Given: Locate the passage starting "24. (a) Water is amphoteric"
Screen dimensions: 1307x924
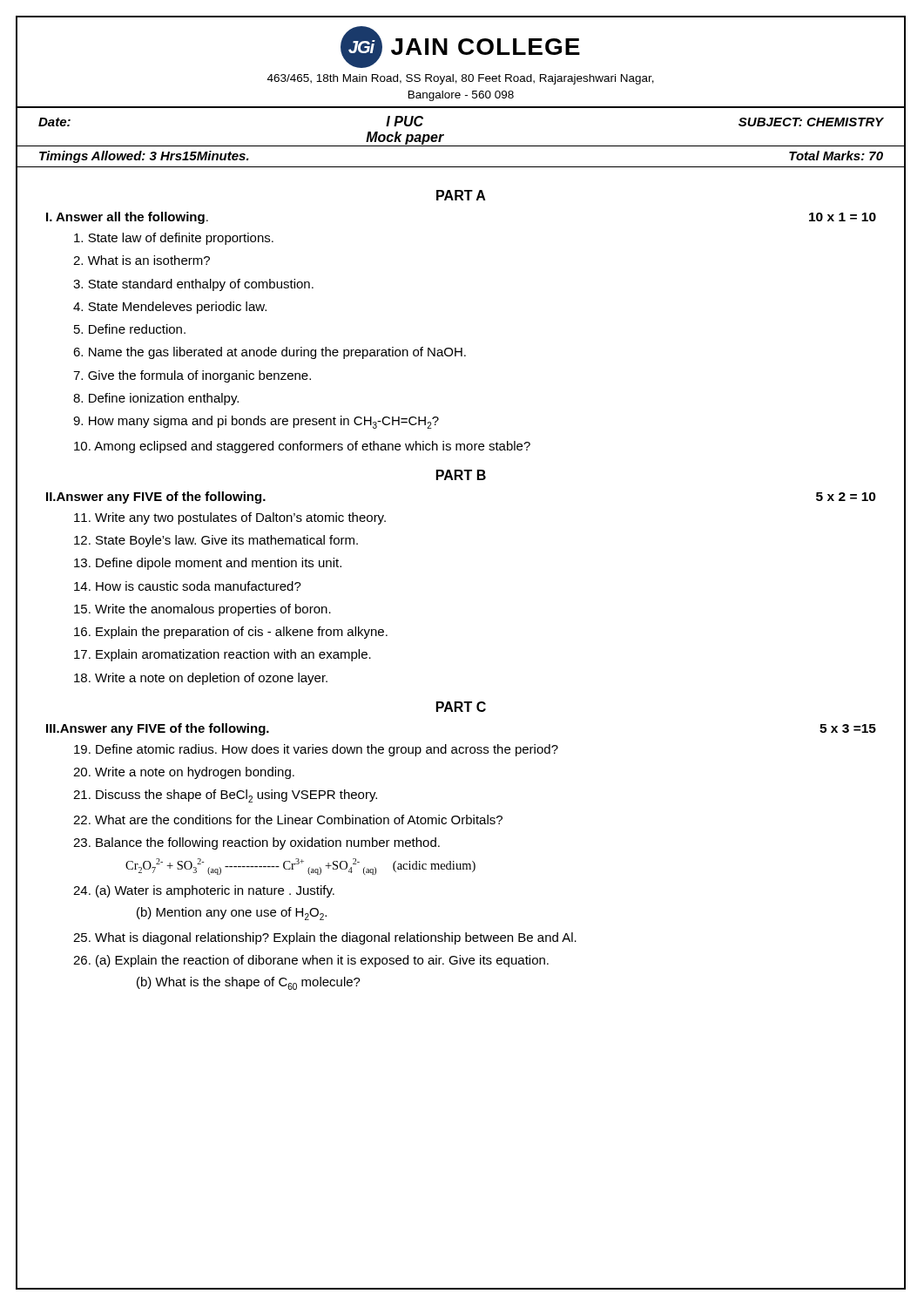Looking at the screenshot, I should pyautogui.click(x=204, y=891).
